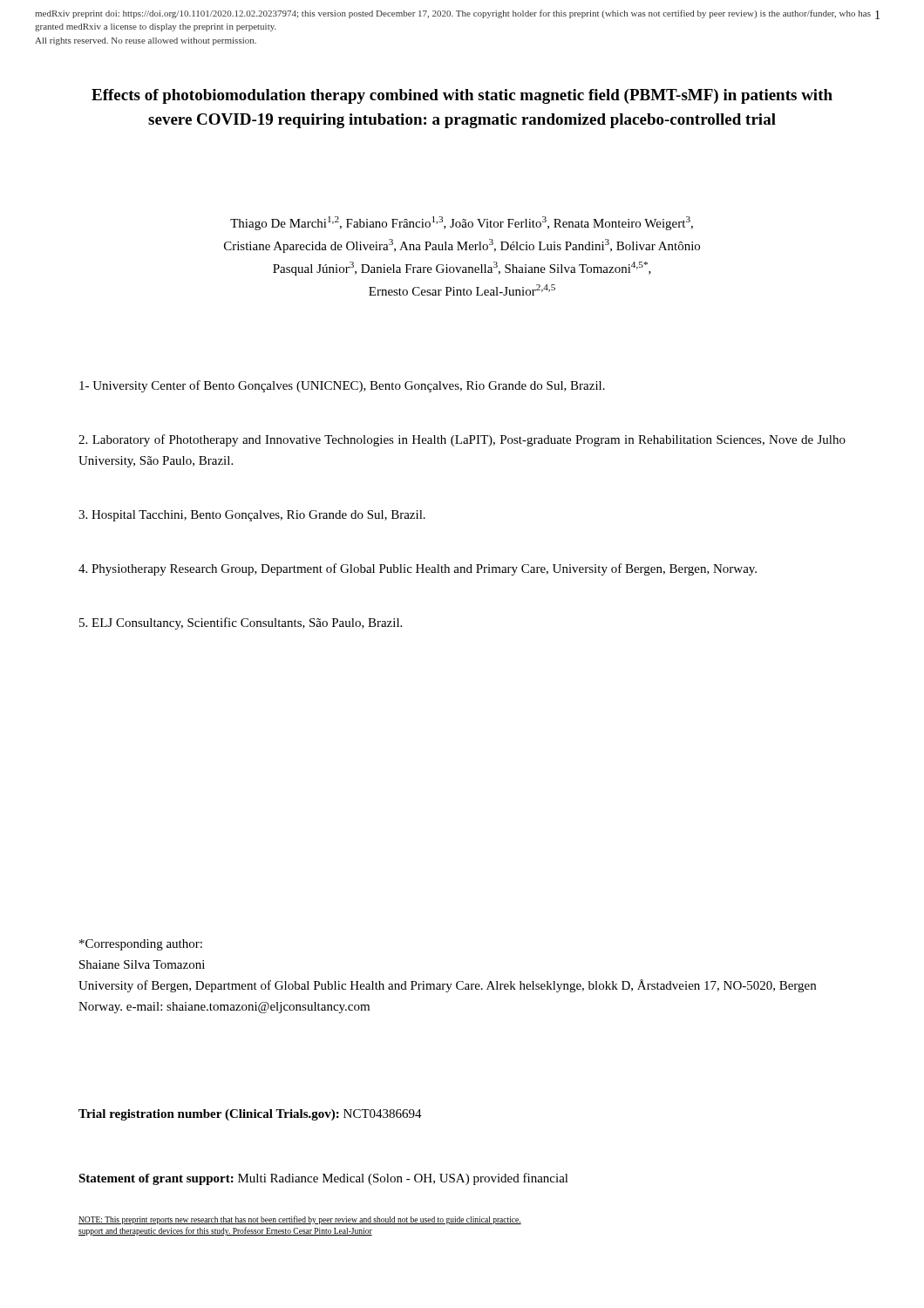Viewport: 924px width, 1308px height.
Task: Find the text block that says "Thiago De Marchi1,2, Fabiano Frâncio1,3,"
Action: click(462, 256)
